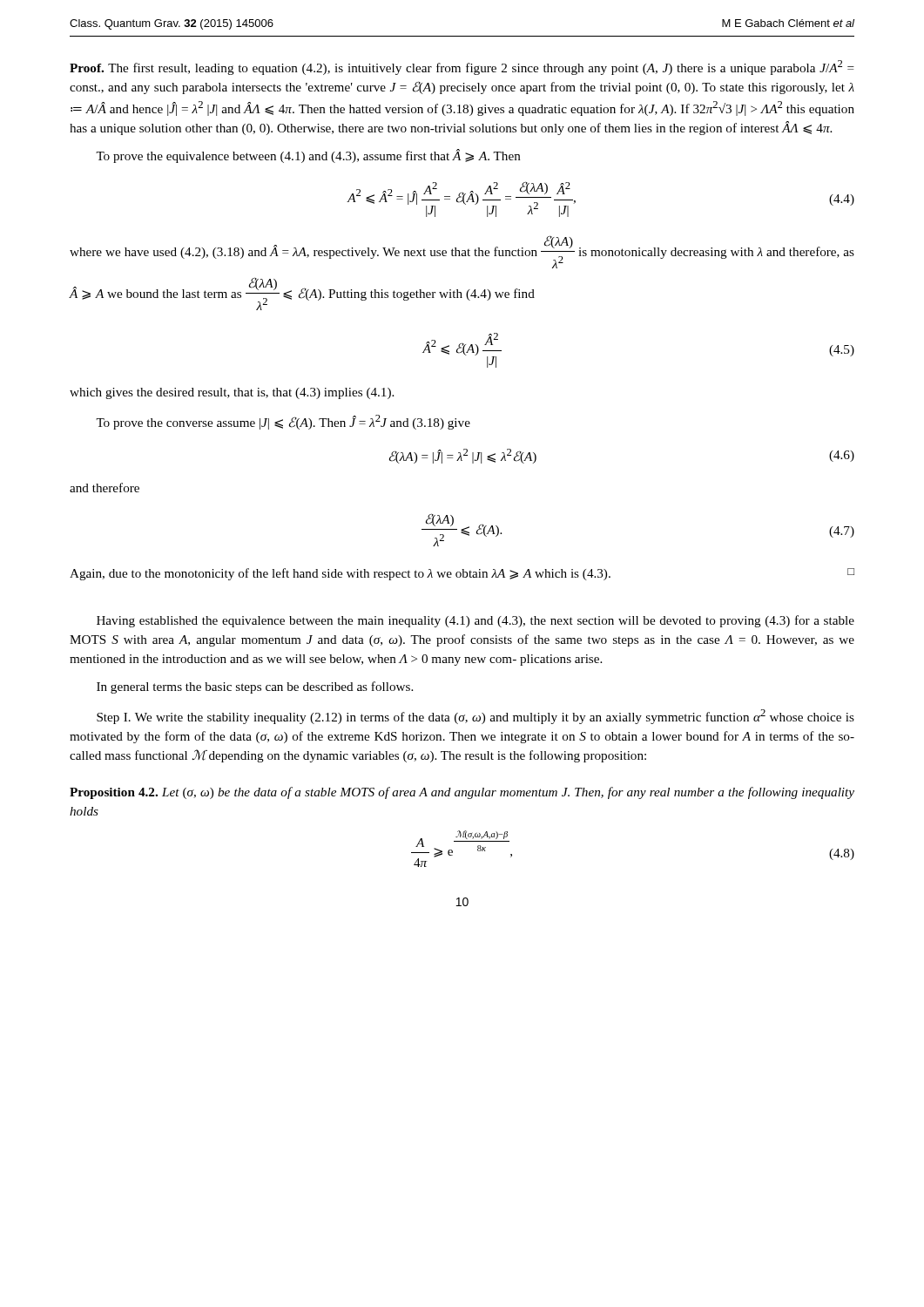Locate the formula that reads "A2 ⩽ Â2 = |Ĵ|"

click(x=462, y=199)
